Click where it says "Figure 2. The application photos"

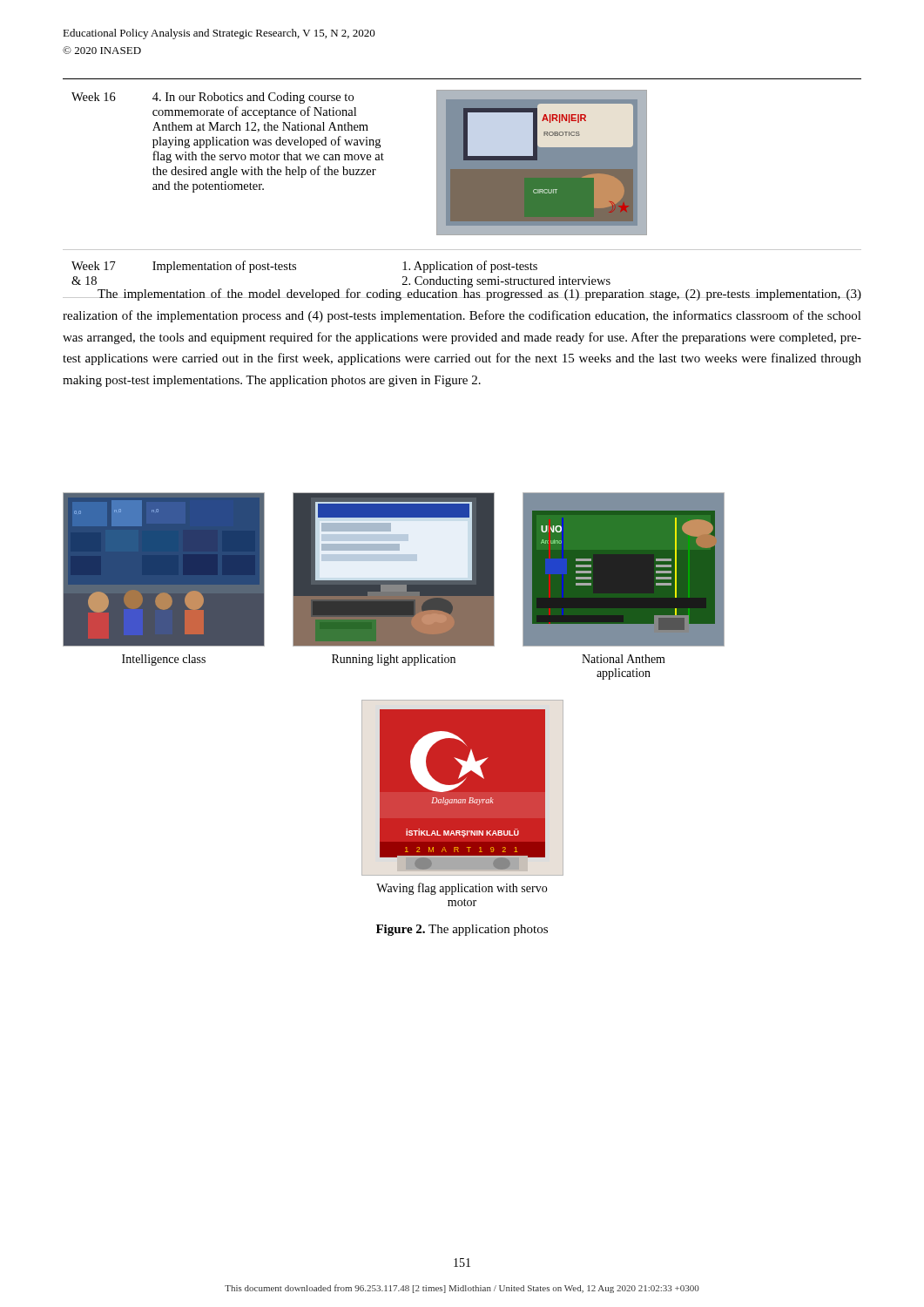click(x=462, y=929)
